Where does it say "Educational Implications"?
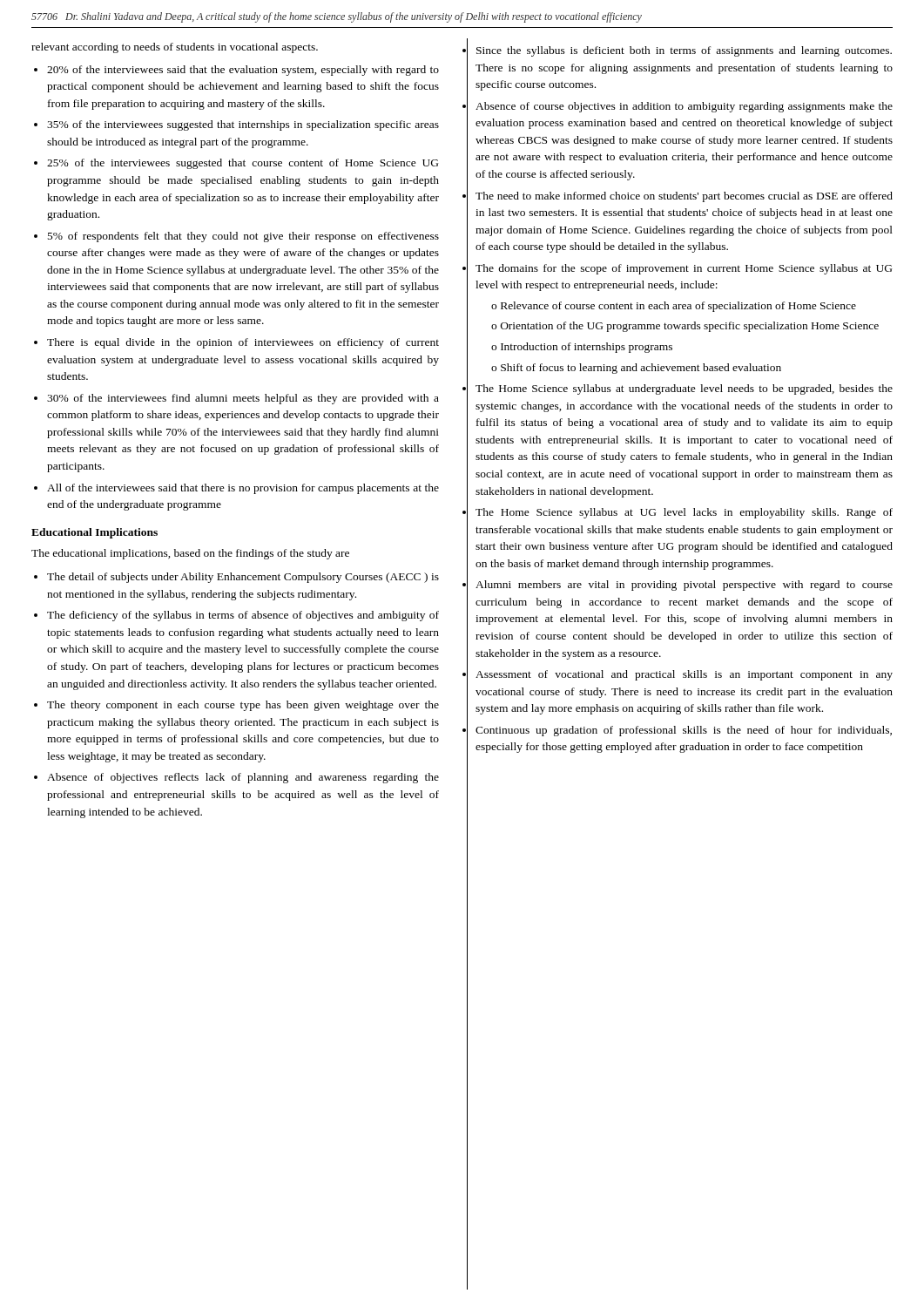The height and width of the screenshot is (1307, 924). (x=95, y=532)
